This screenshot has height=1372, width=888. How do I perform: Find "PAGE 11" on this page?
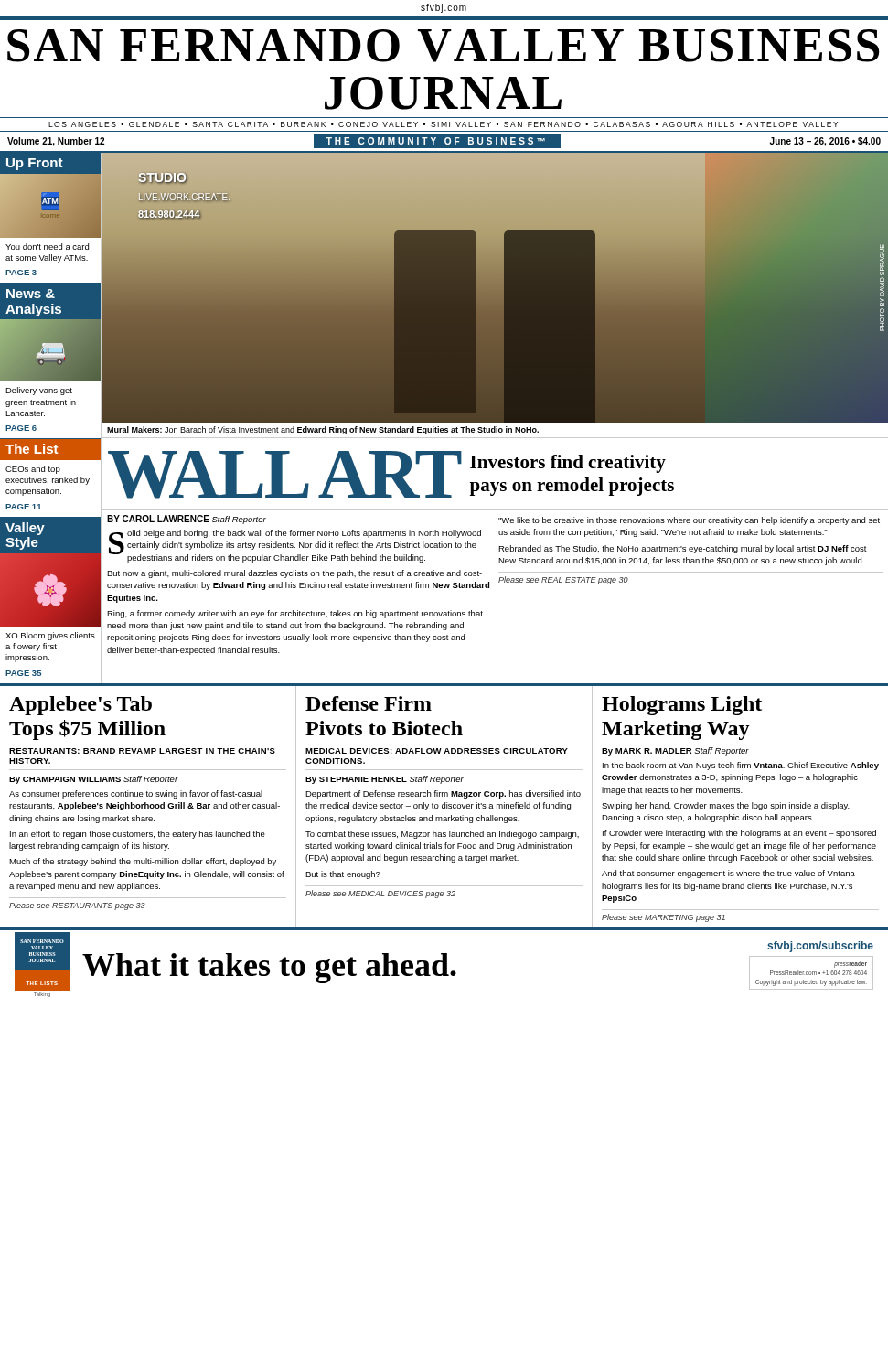(24, 506)
